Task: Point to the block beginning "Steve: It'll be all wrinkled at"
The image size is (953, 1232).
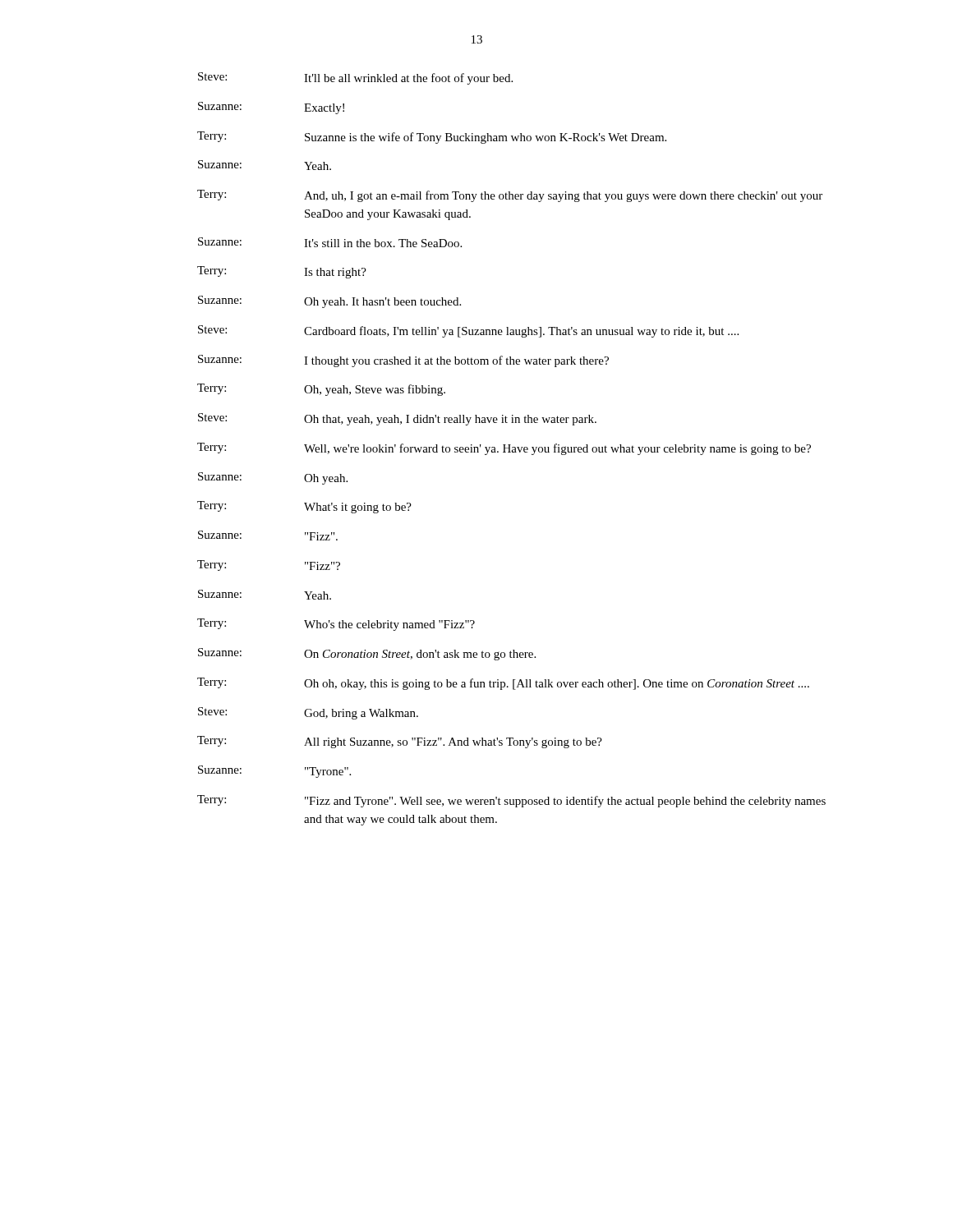Action: pos(518,79)
